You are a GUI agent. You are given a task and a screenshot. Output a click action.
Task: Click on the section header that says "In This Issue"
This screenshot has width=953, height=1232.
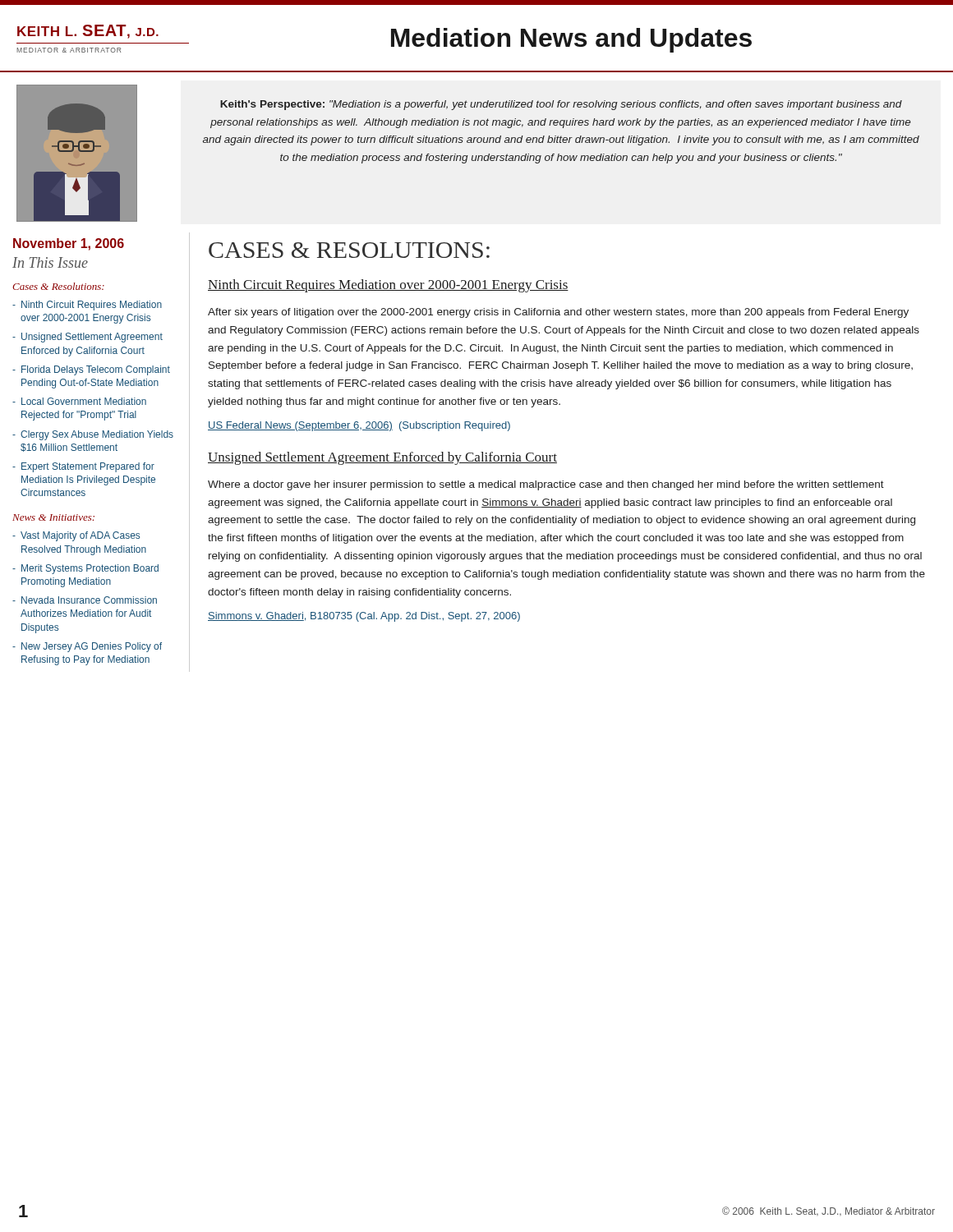50,263
